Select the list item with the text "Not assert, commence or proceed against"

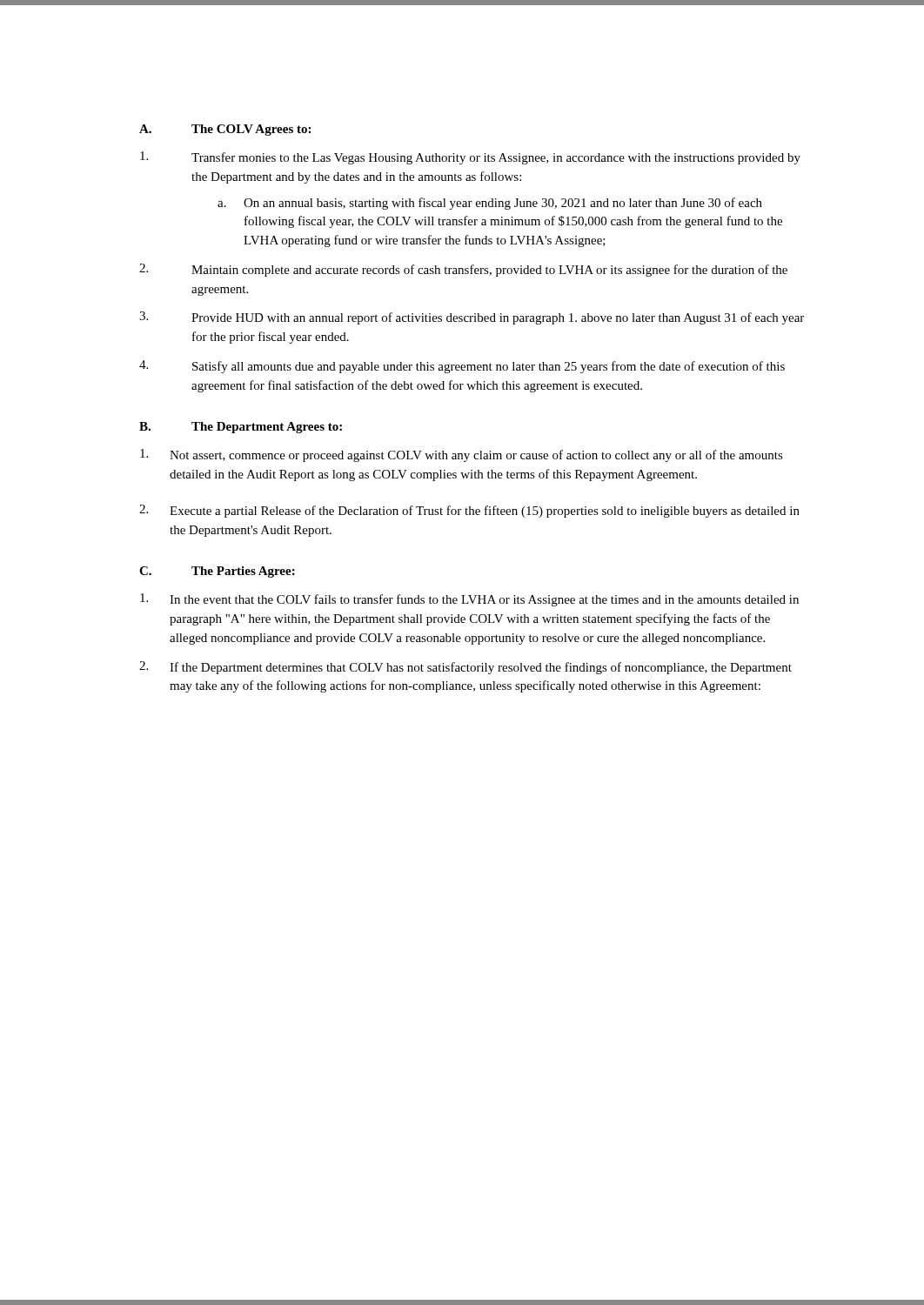click(475, 465)
